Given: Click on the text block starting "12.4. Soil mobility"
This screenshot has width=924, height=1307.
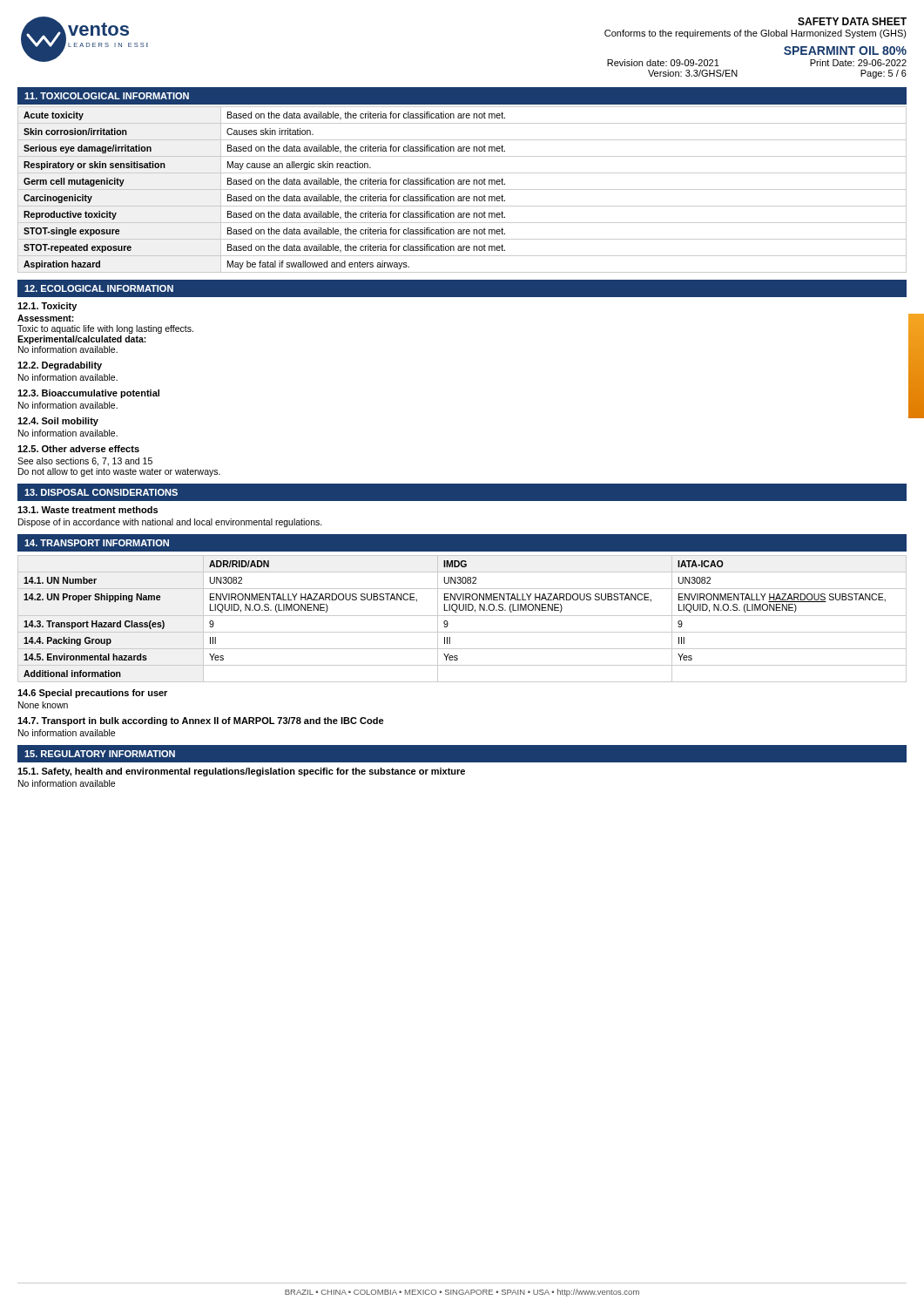Looking at the screenshot, I should [58, 421].
